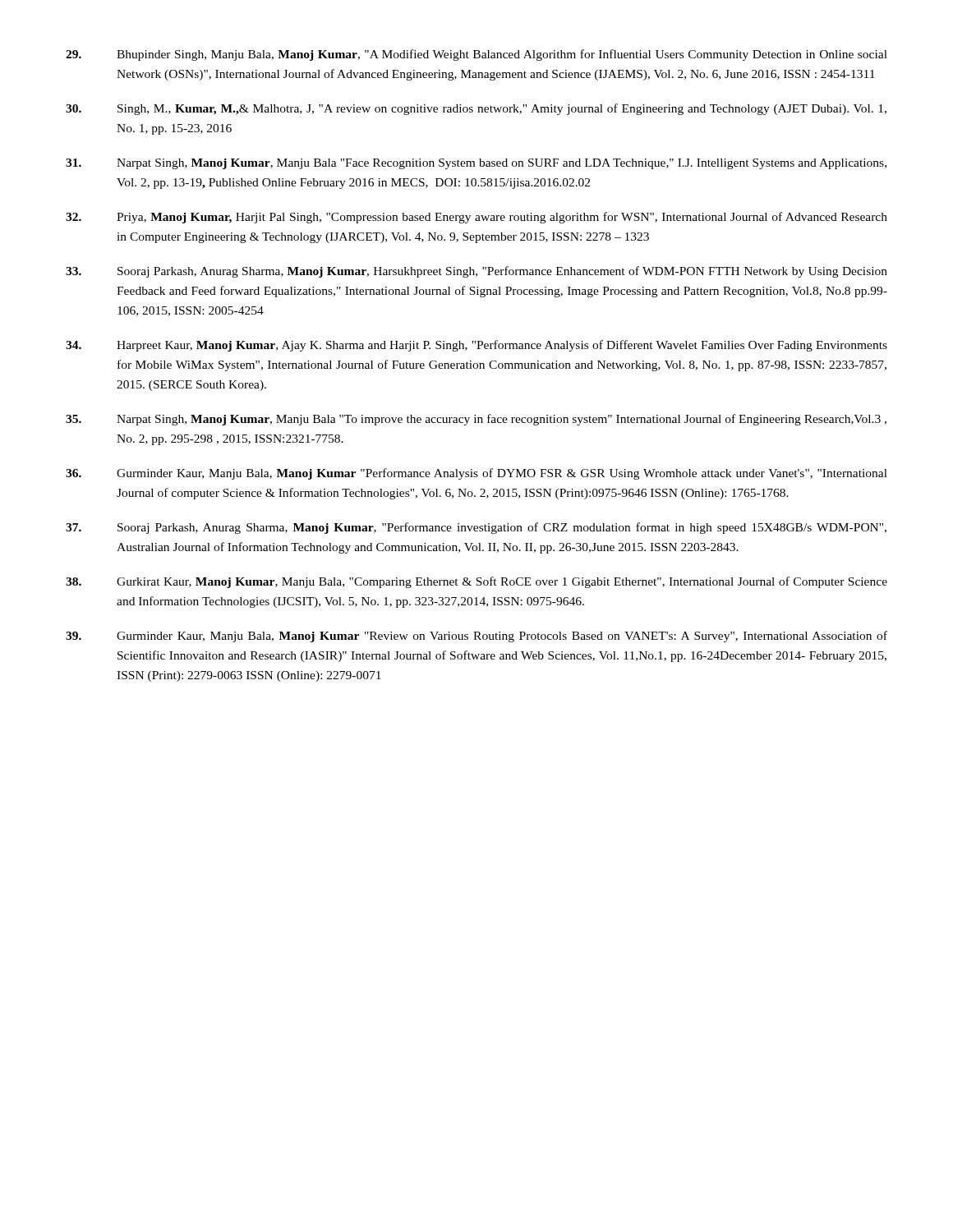Screen dimensions: 1232x953
Task: Click the passage that begins "29. Bhupinder Singh,"
Action: click(x=476, y=64)
